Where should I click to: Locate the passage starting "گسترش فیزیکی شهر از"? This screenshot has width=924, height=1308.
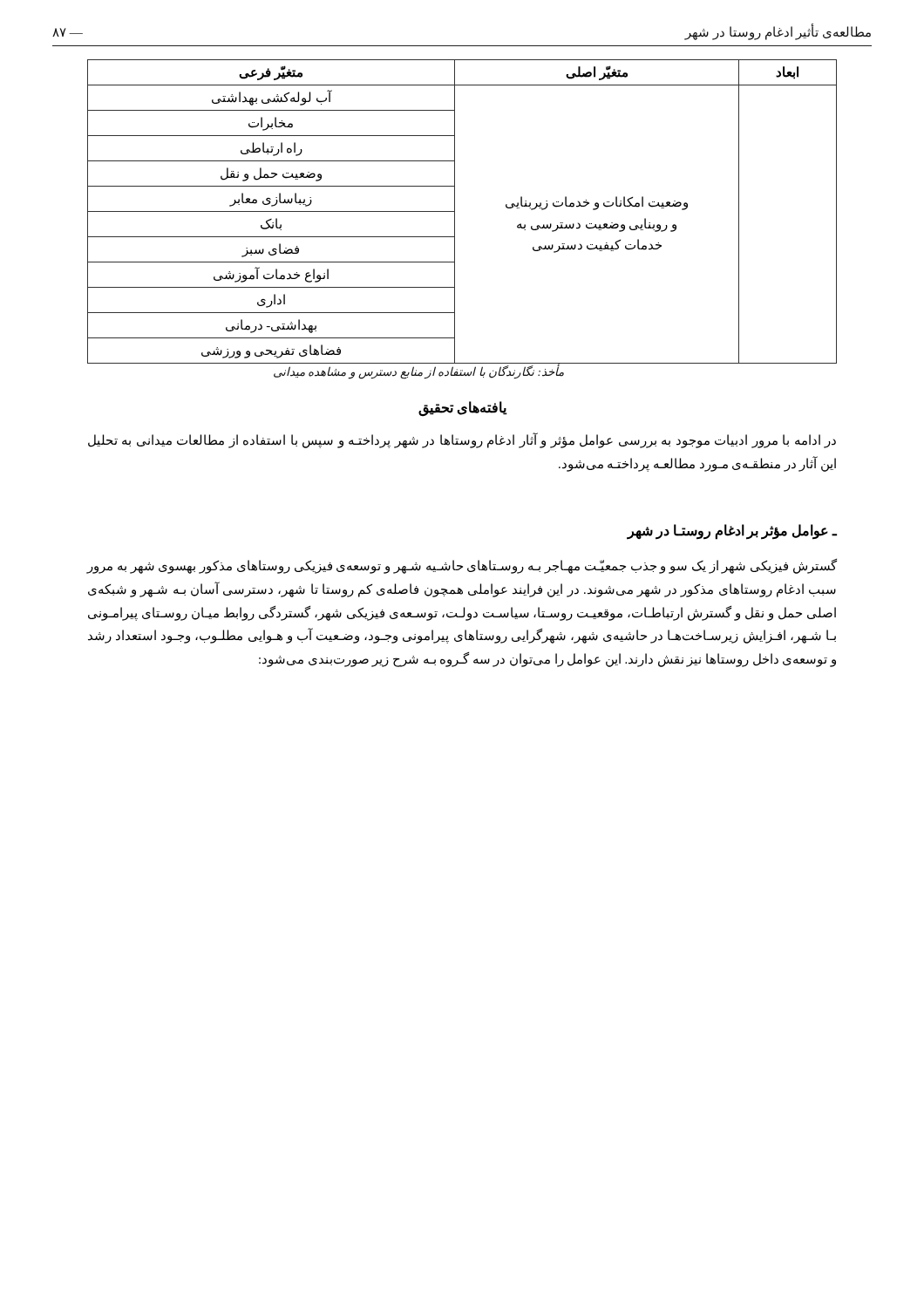pyautogui.click(x=462, y=613)
